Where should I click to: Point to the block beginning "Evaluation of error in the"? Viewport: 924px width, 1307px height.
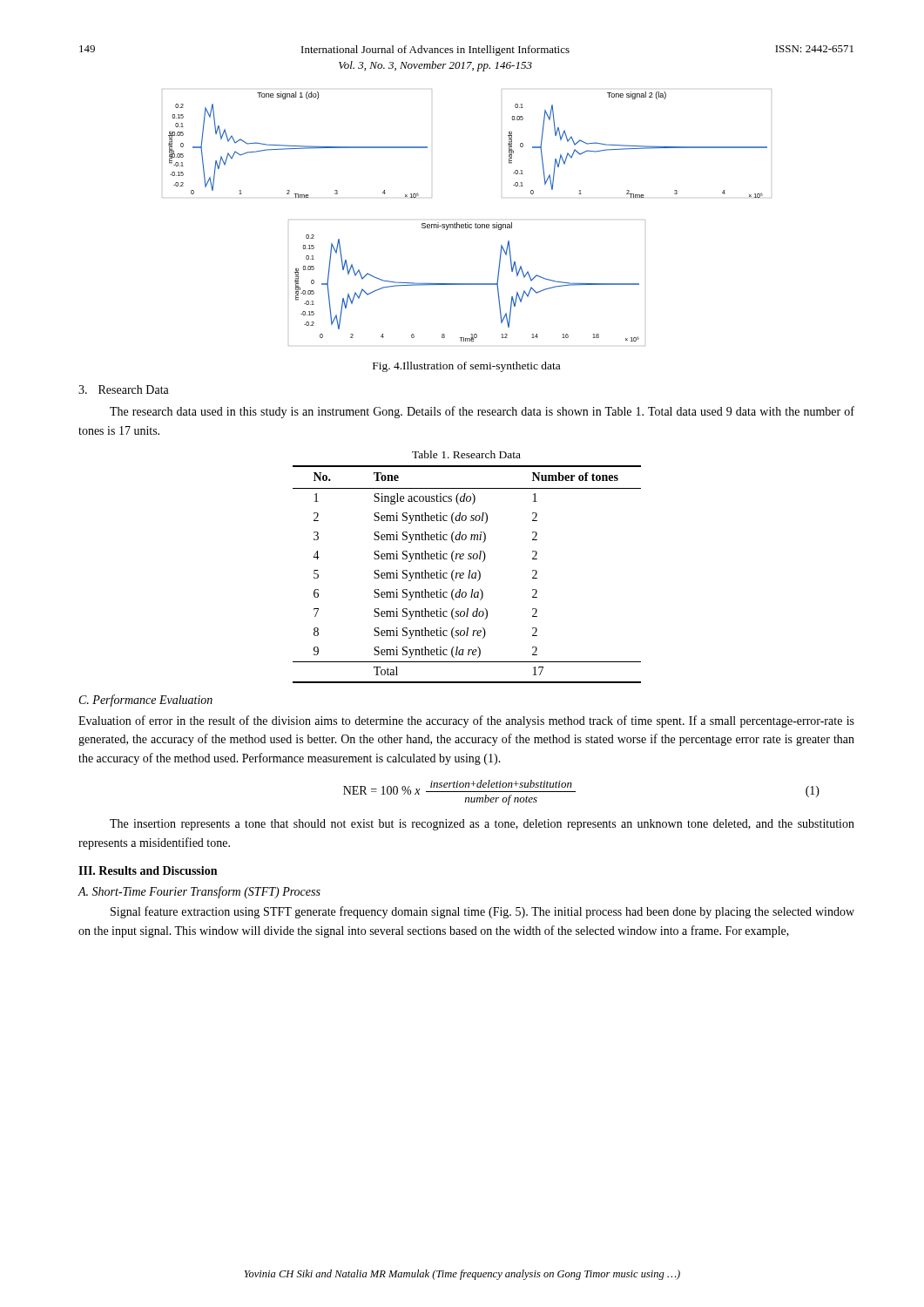(466, 740)
